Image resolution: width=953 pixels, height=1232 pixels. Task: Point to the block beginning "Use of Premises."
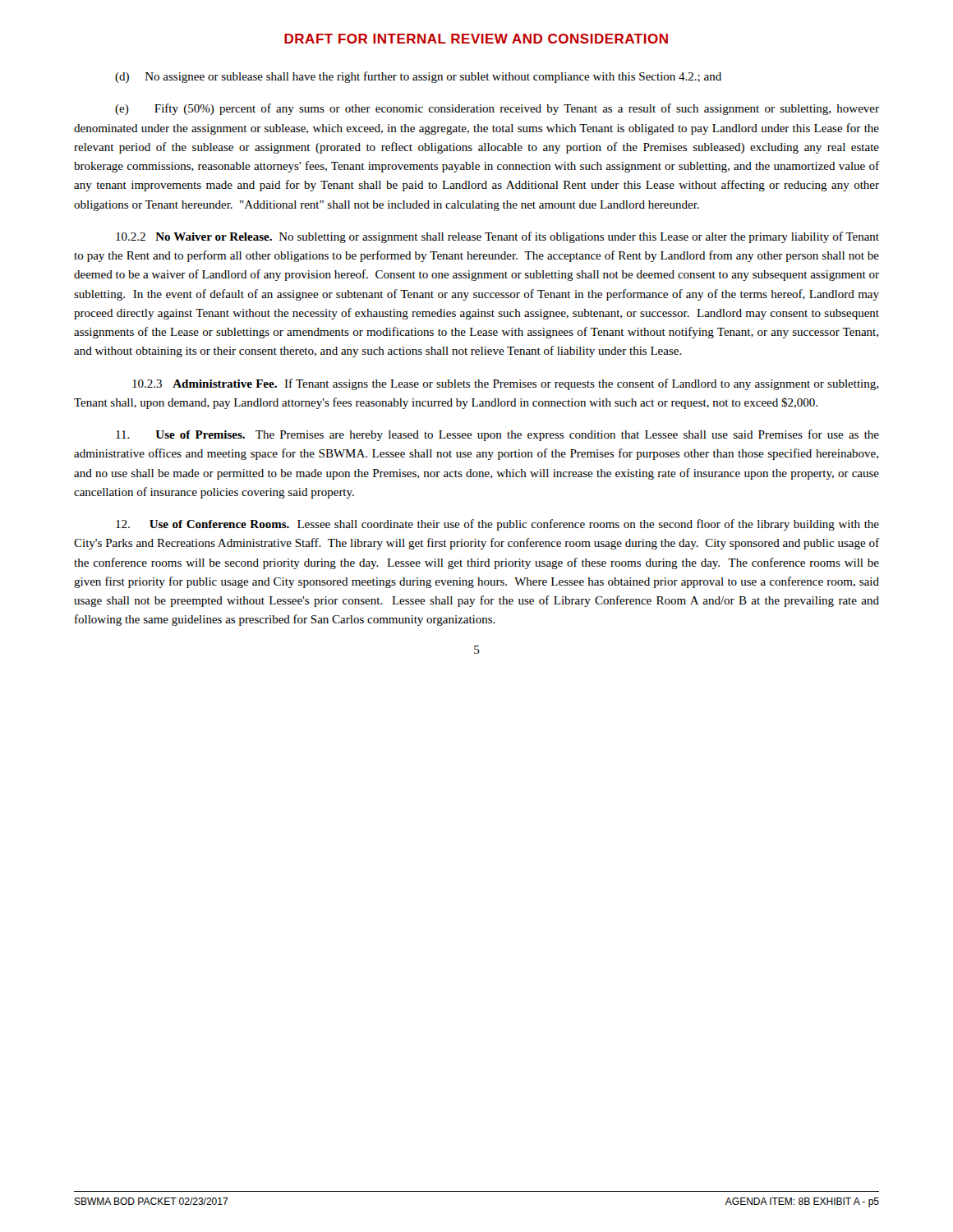coord(476,463)
